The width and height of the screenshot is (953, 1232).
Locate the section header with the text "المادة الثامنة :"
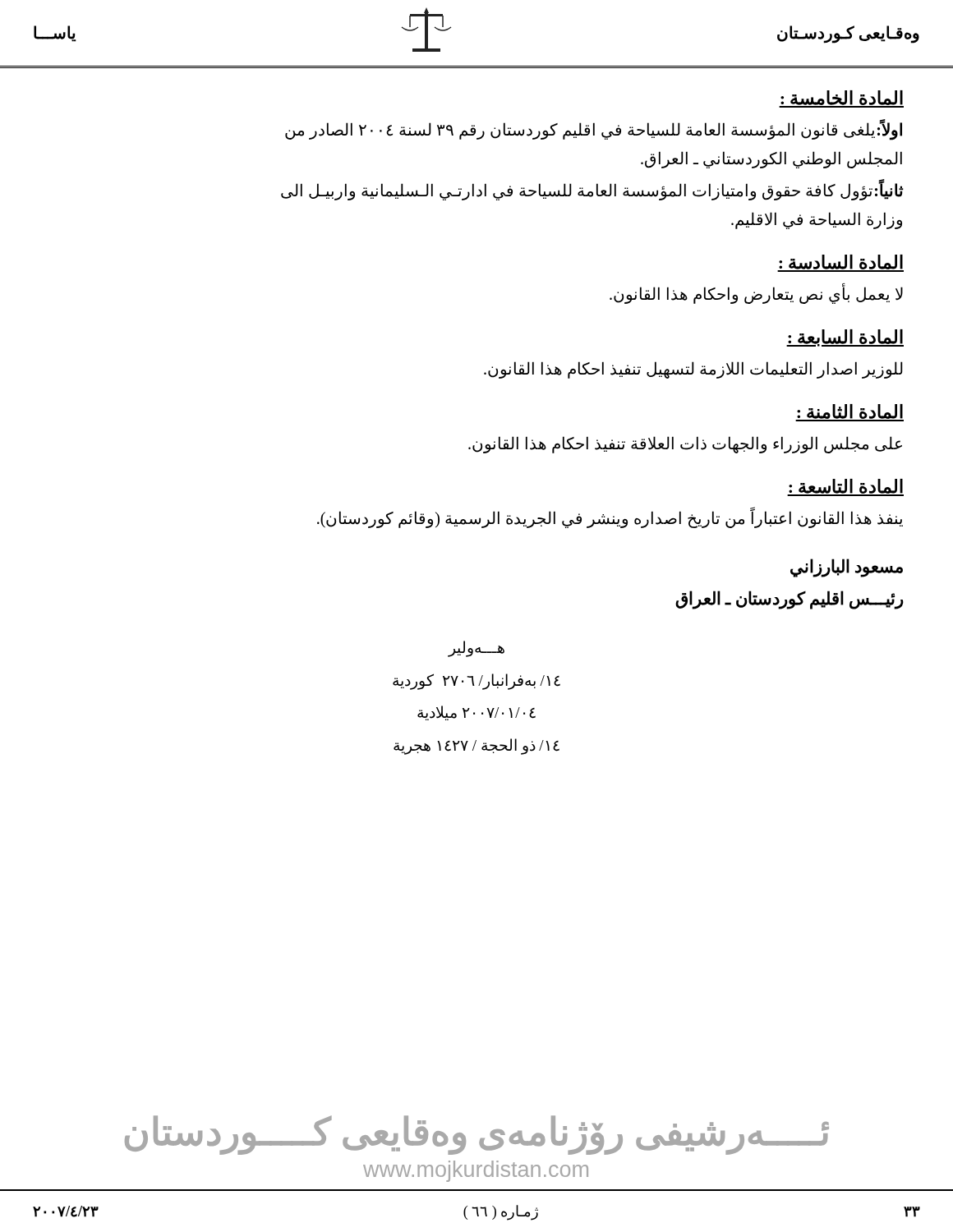click(x=850, y=412)
